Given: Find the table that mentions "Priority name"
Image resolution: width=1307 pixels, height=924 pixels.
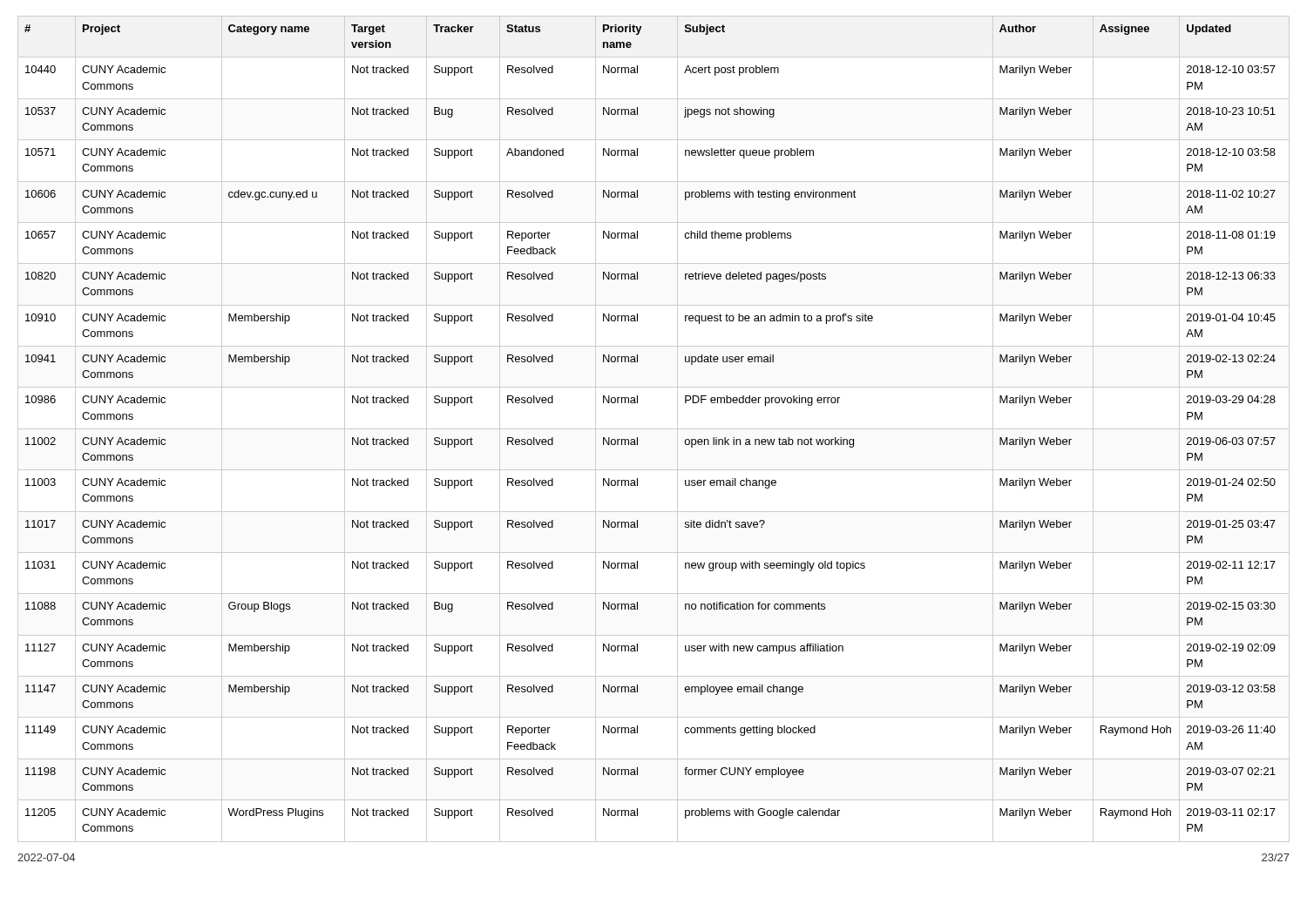Looking at the screenshot, I should (654, 429).
